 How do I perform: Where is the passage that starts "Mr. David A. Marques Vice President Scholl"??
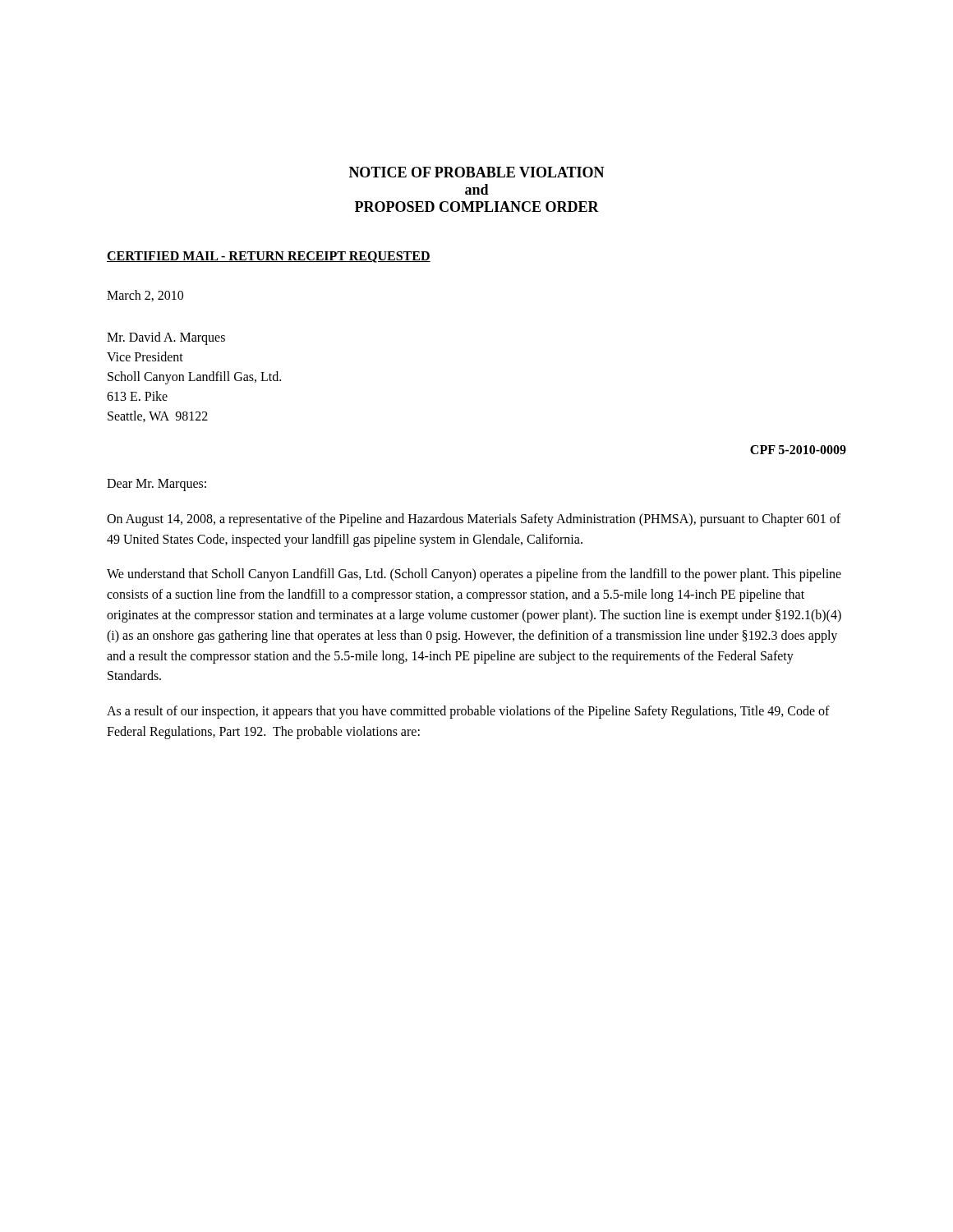click(166, 338)
